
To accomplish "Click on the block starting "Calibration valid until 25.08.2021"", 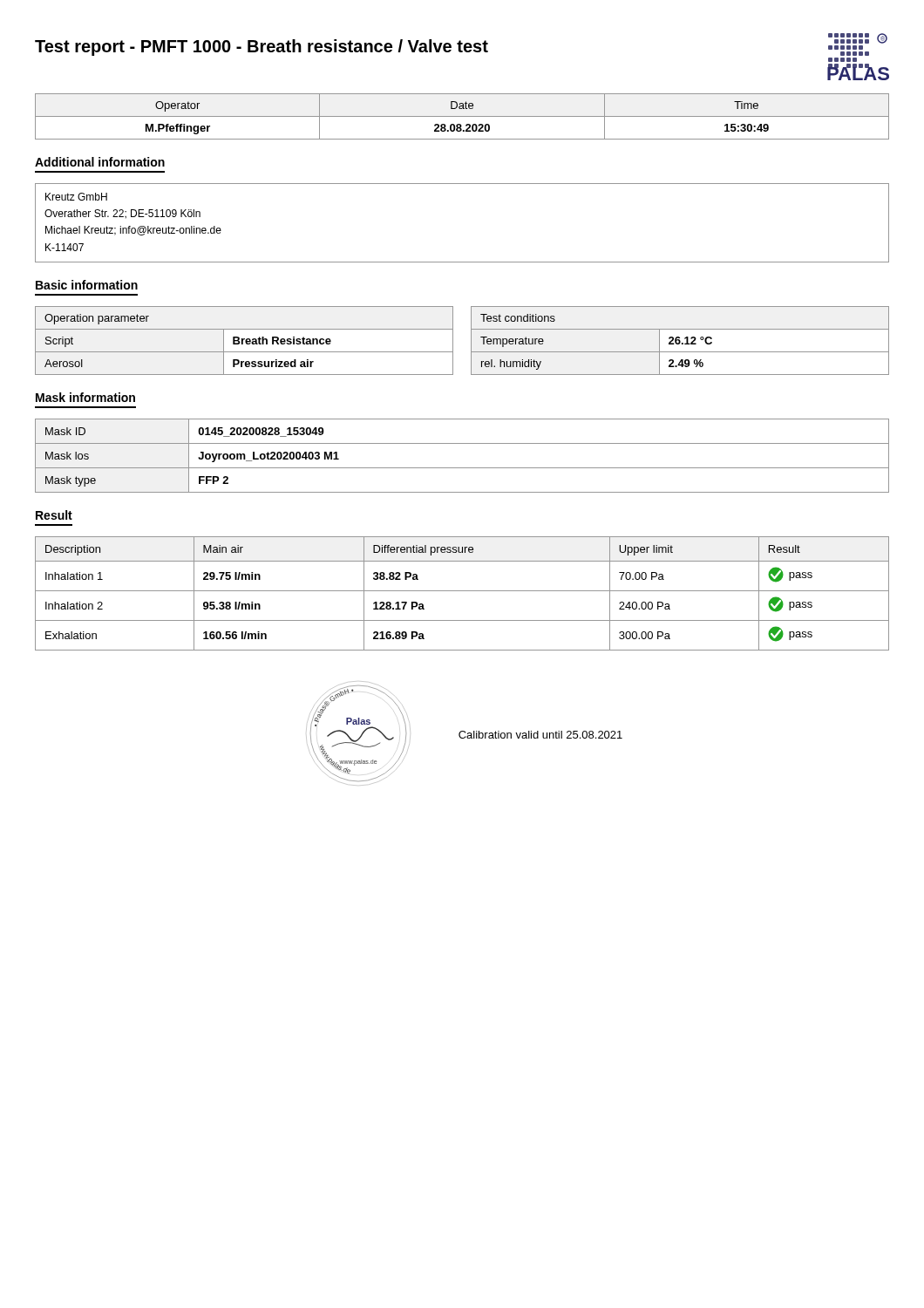I will (540, 734).
